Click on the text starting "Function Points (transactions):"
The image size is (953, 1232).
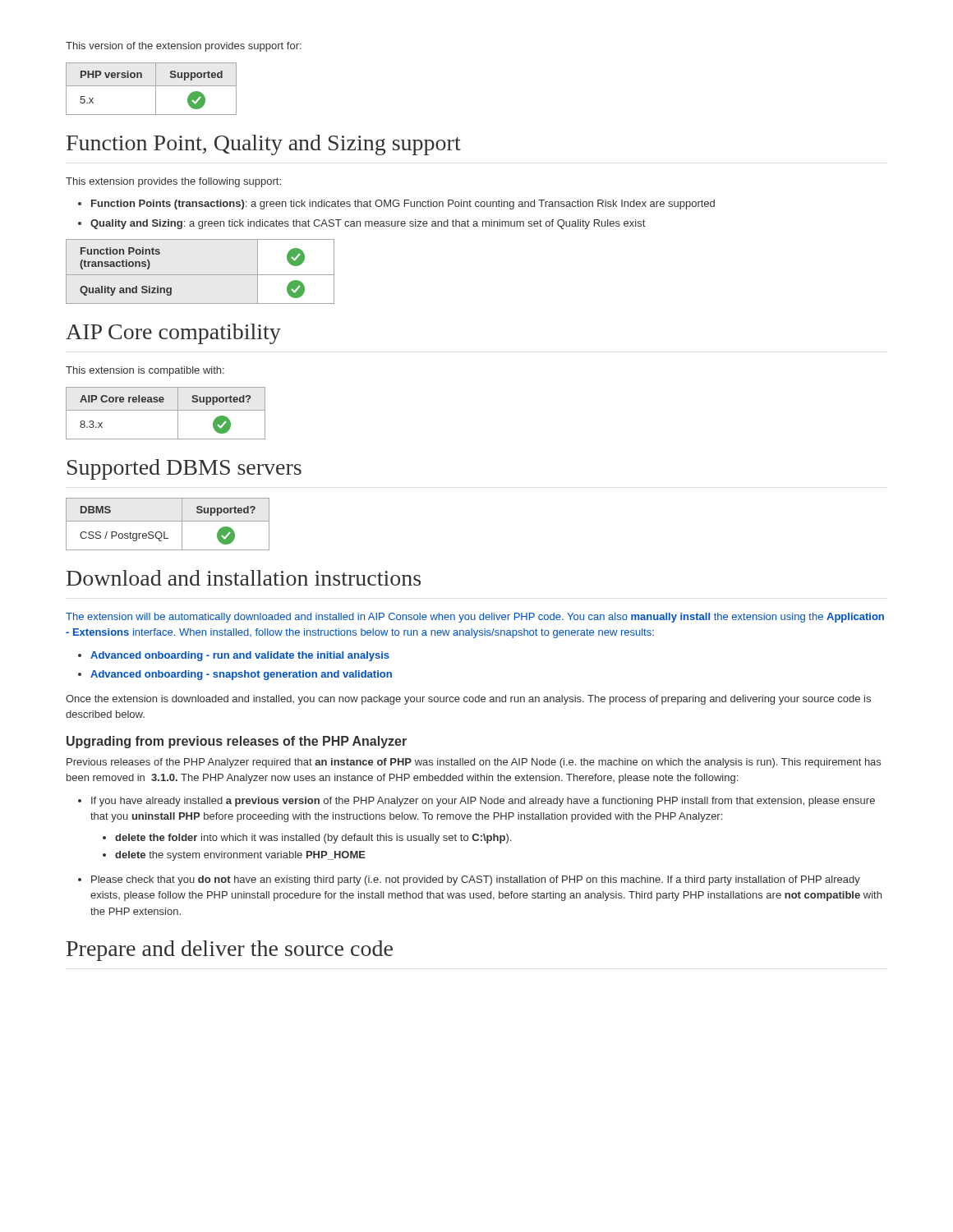(x=476, y=213)
